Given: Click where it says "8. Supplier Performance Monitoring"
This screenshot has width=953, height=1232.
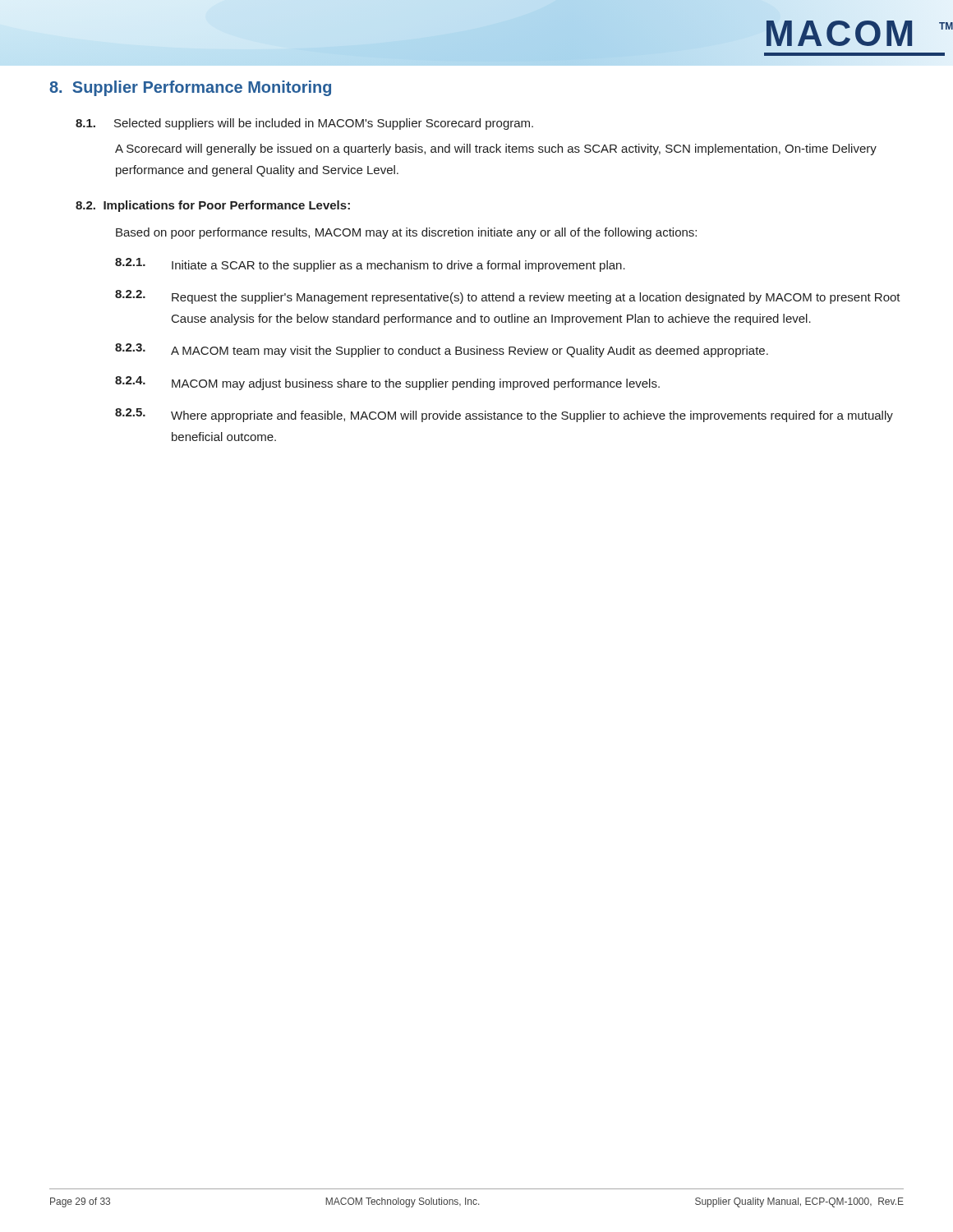Looking at the screenshot, I should pos(191,87).
